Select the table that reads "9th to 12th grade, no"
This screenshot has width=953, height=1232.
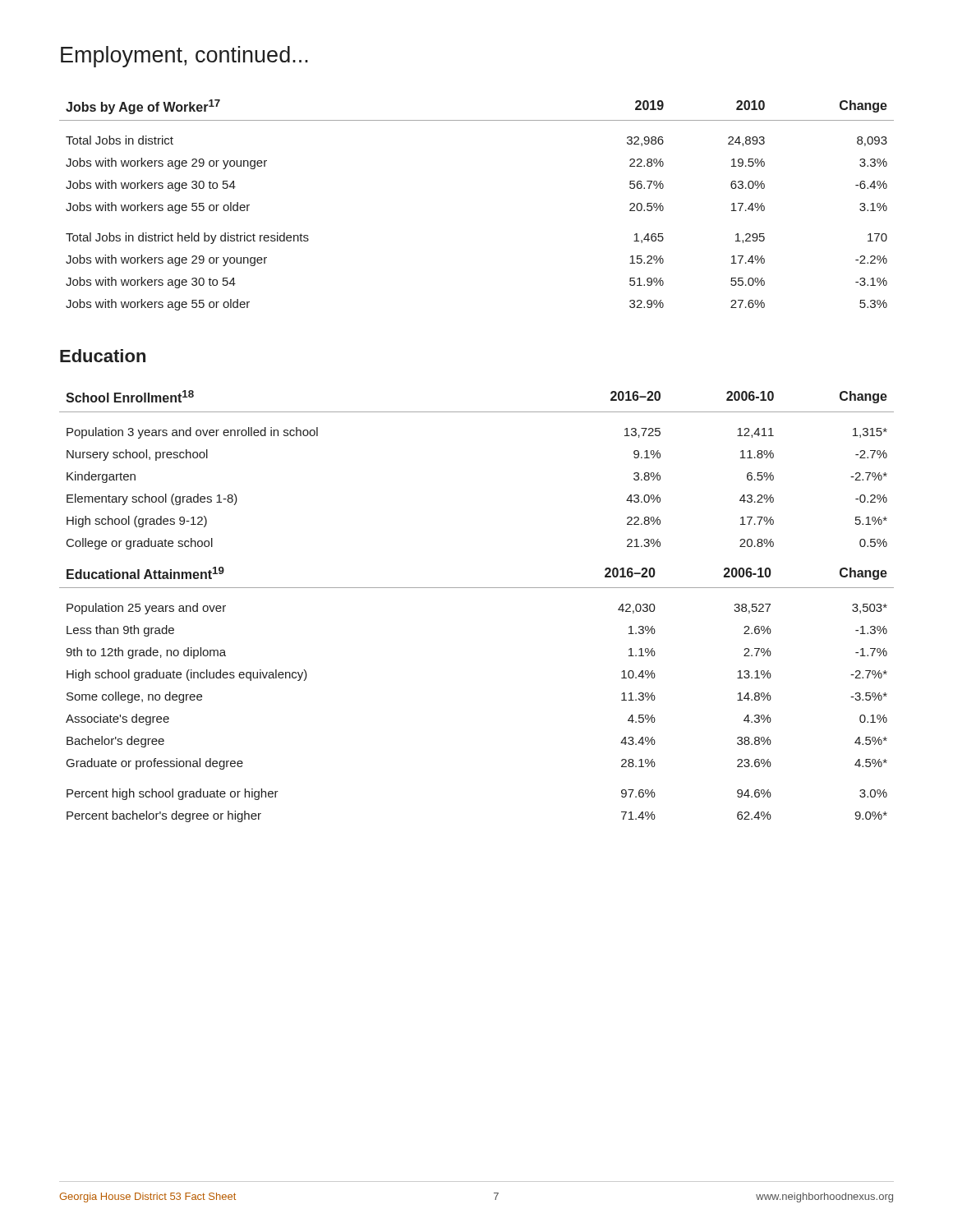(476, 693)
